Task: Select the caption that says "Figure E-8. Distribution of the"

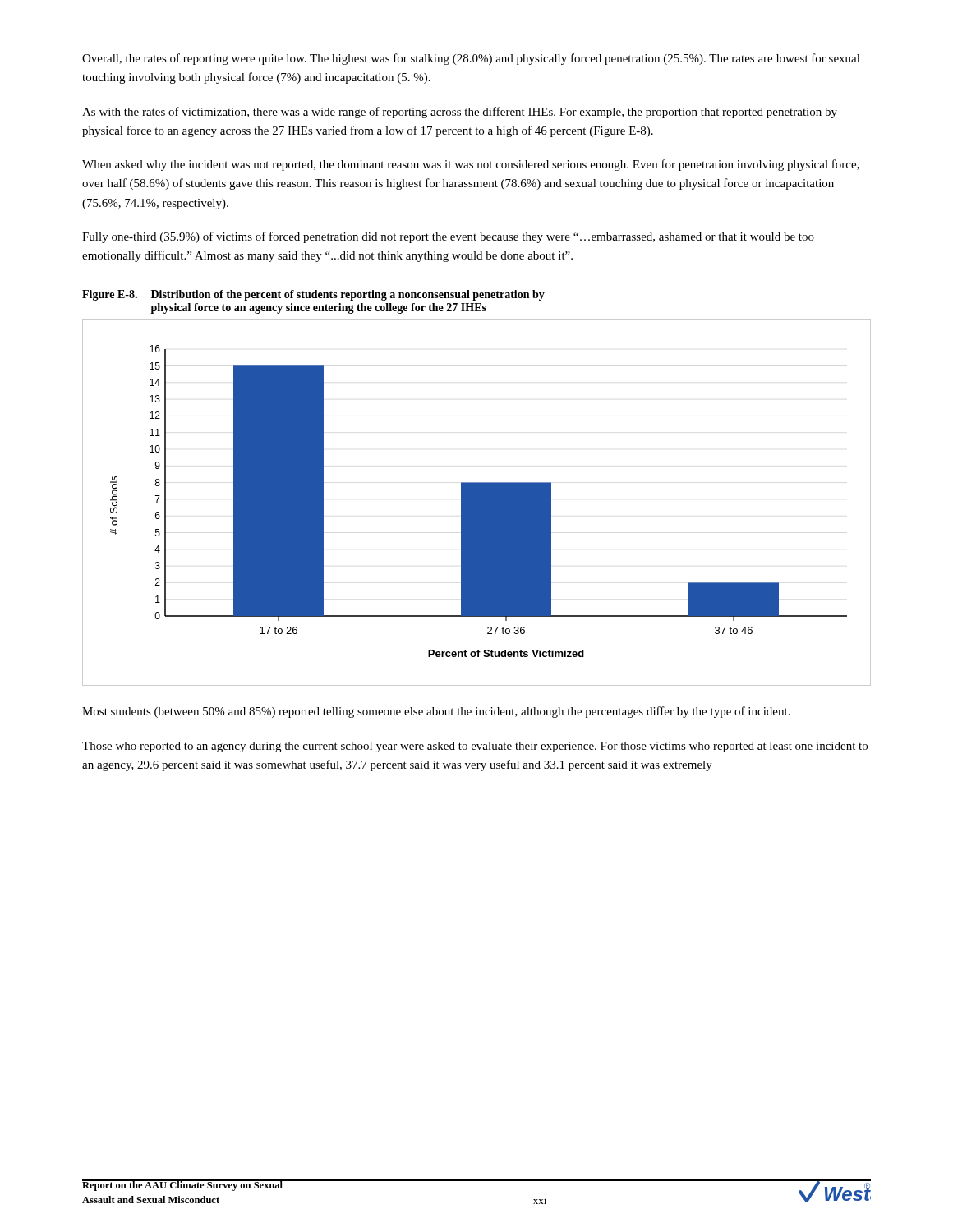Action: [x=476, y=302]
